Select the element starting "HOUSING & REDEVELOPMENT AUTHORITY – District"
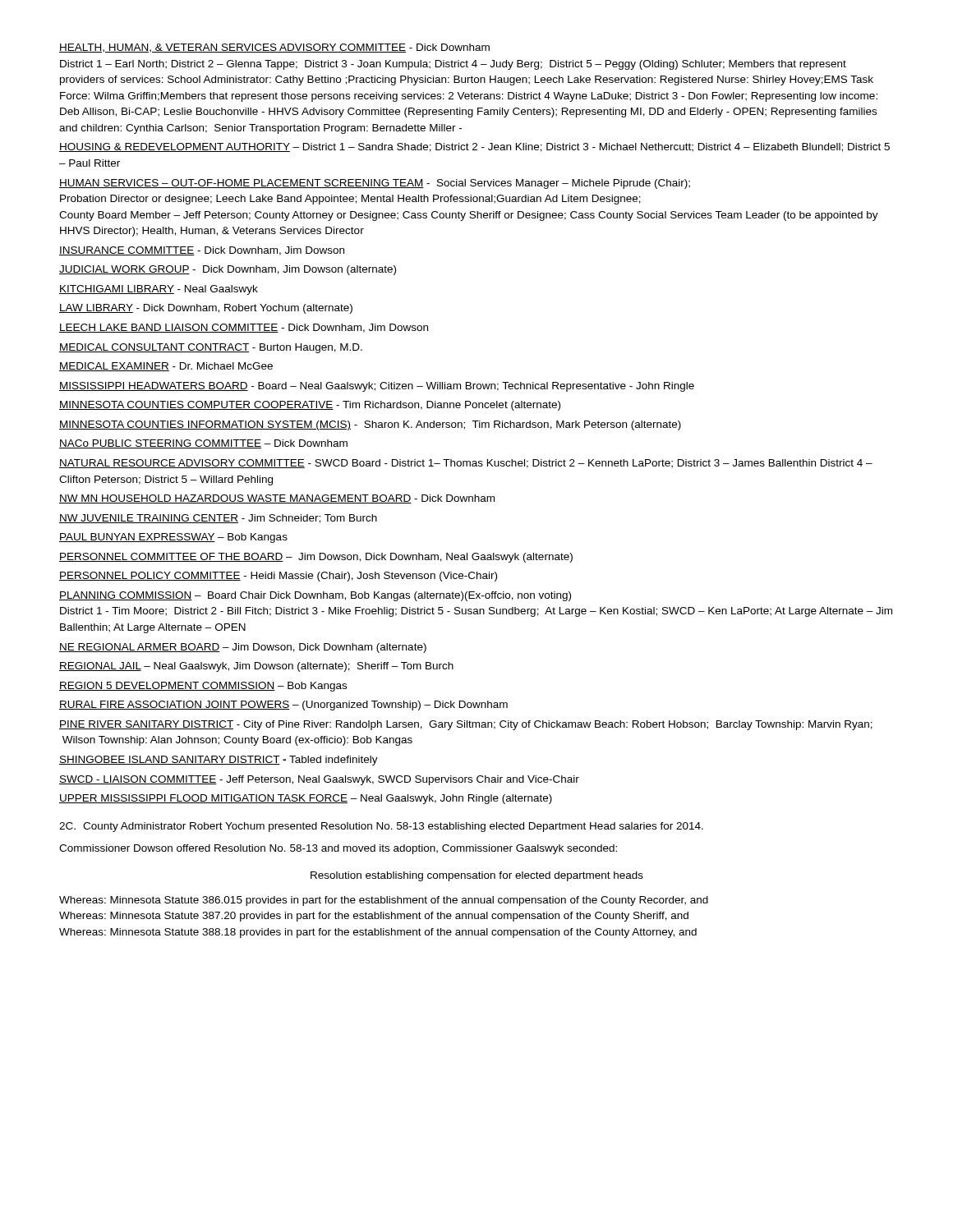The height and width of the screenshot is (1232, 953). click(475, 155)
